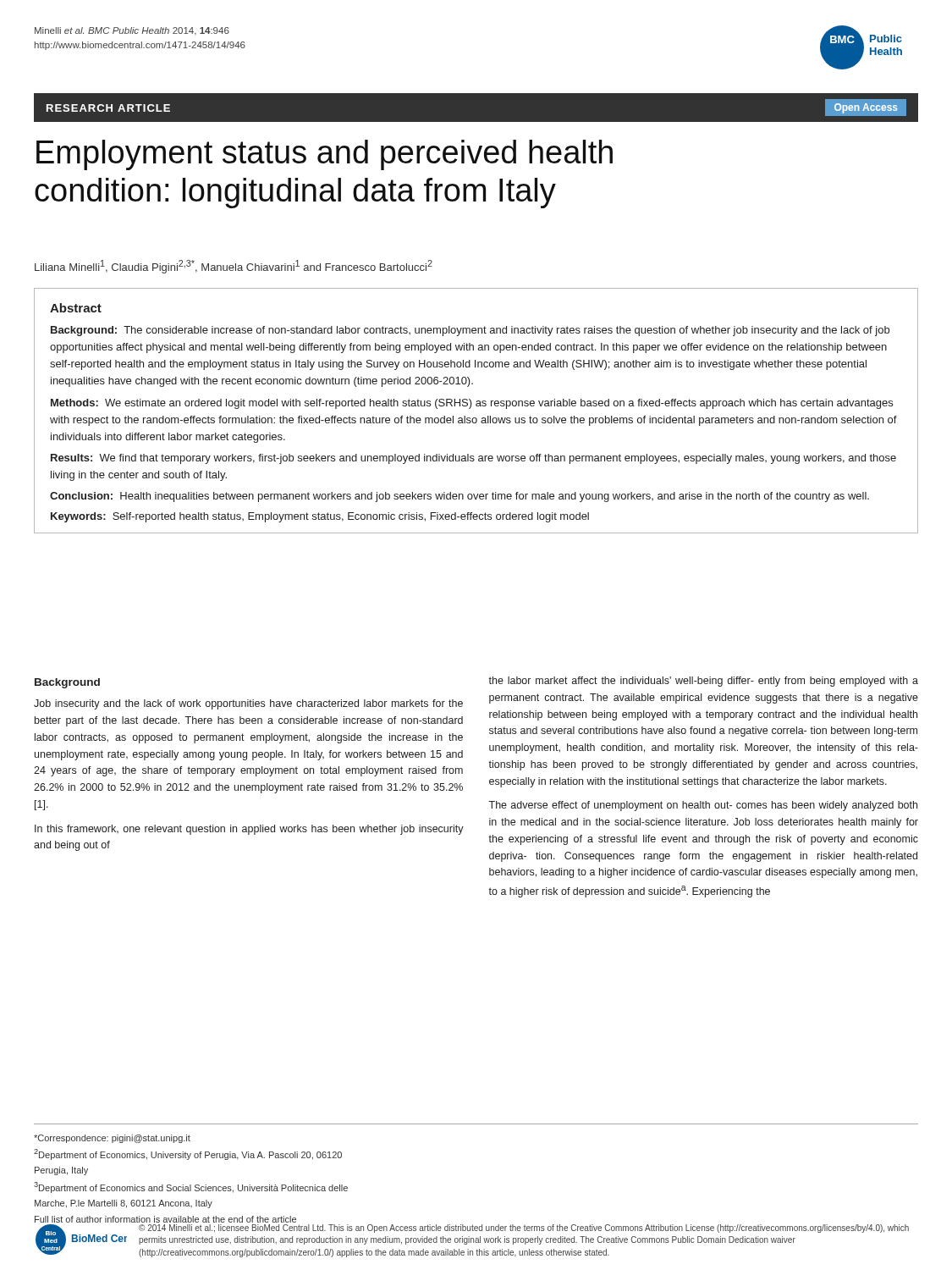Where is the passage that starts "Job insecurity and"?
The image size is (952, 1270).
249,775
